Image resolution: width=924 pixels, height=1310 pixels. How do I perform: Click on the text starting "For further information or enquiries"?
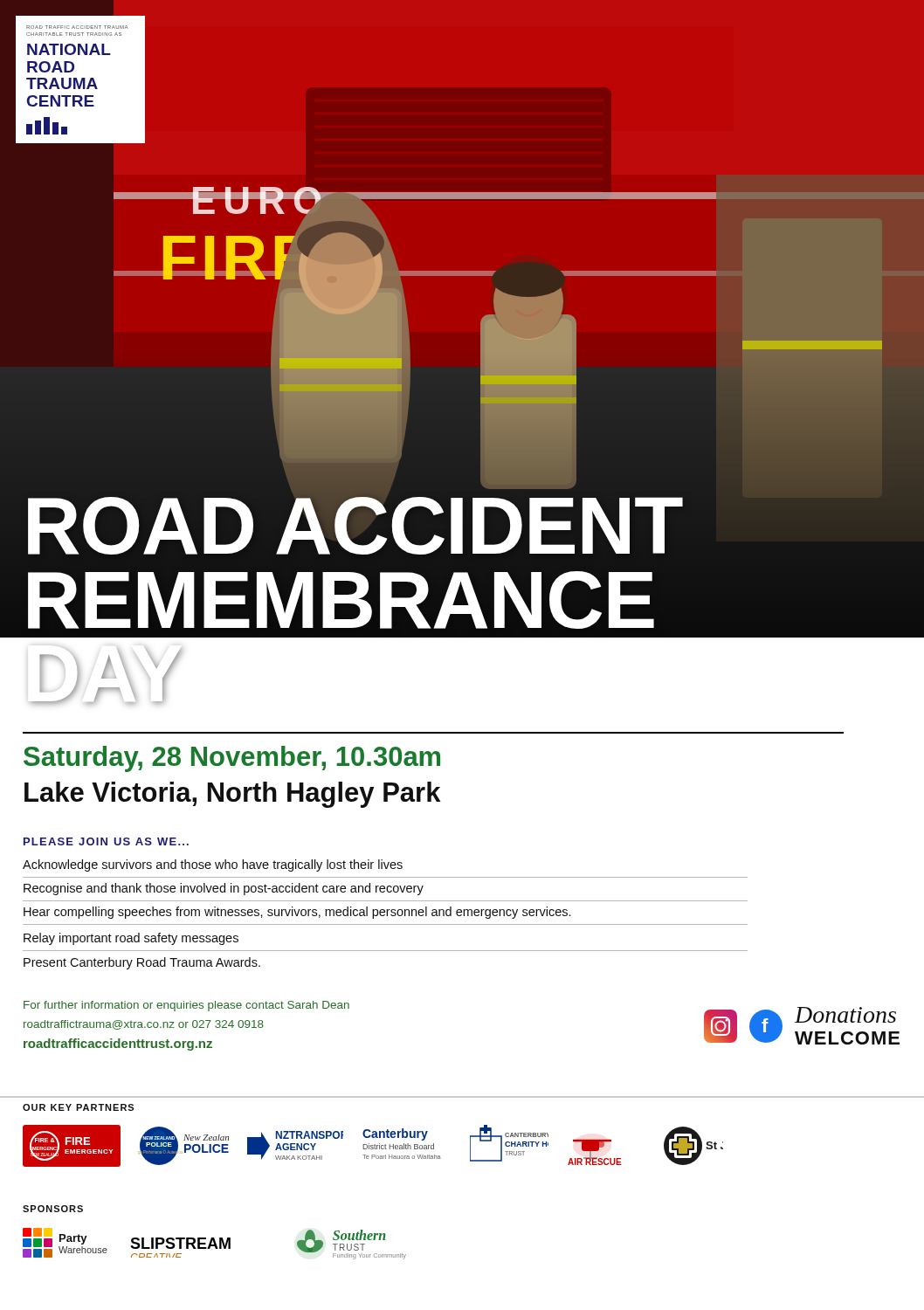186,1006
